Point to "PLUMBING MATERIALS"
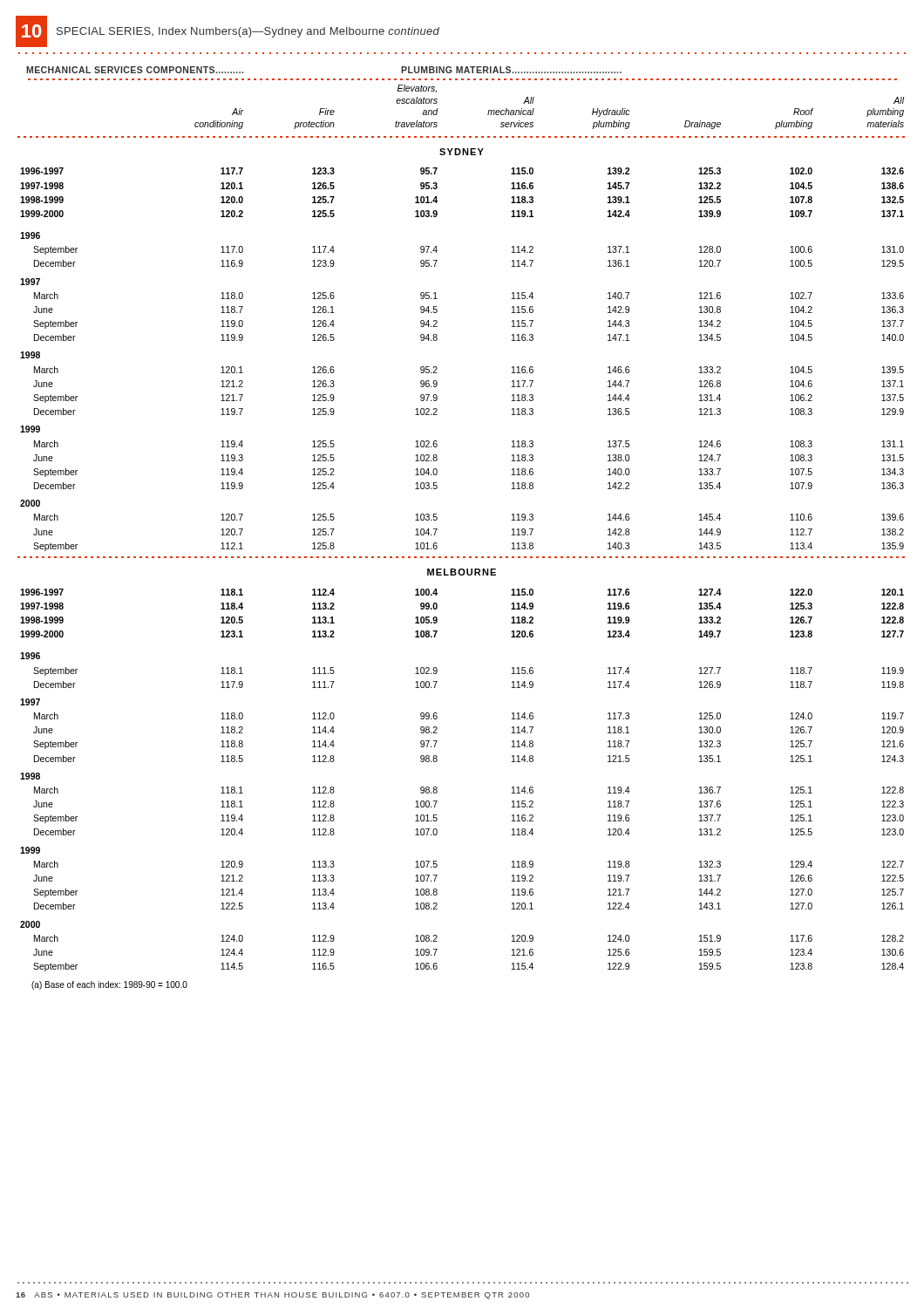Image resolution: width=924 pixels, height=1308 pixels. tap(512, 70)
